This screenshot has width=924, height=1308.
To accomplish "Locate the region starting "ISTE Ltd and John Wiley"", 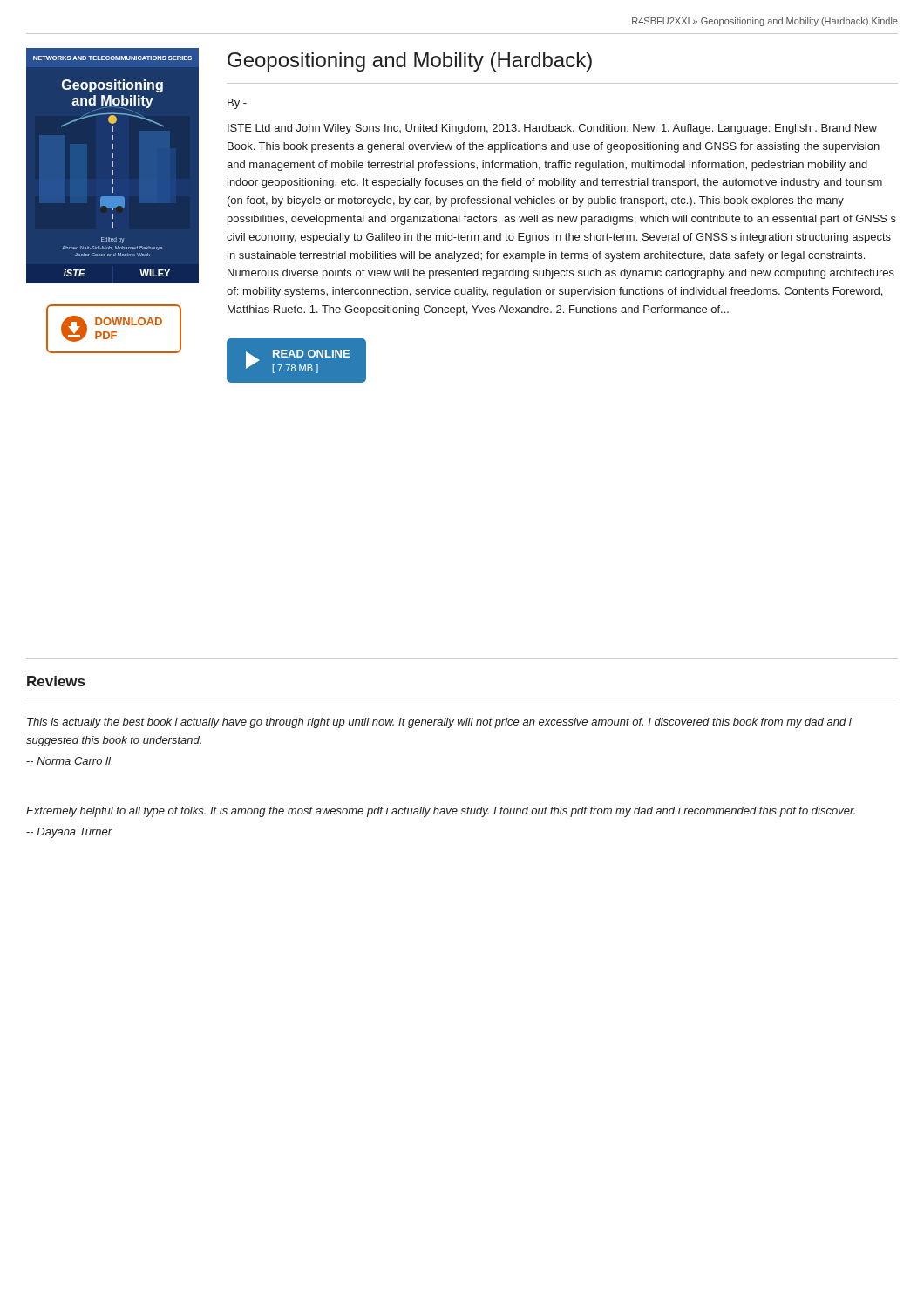I will (561, 218).
